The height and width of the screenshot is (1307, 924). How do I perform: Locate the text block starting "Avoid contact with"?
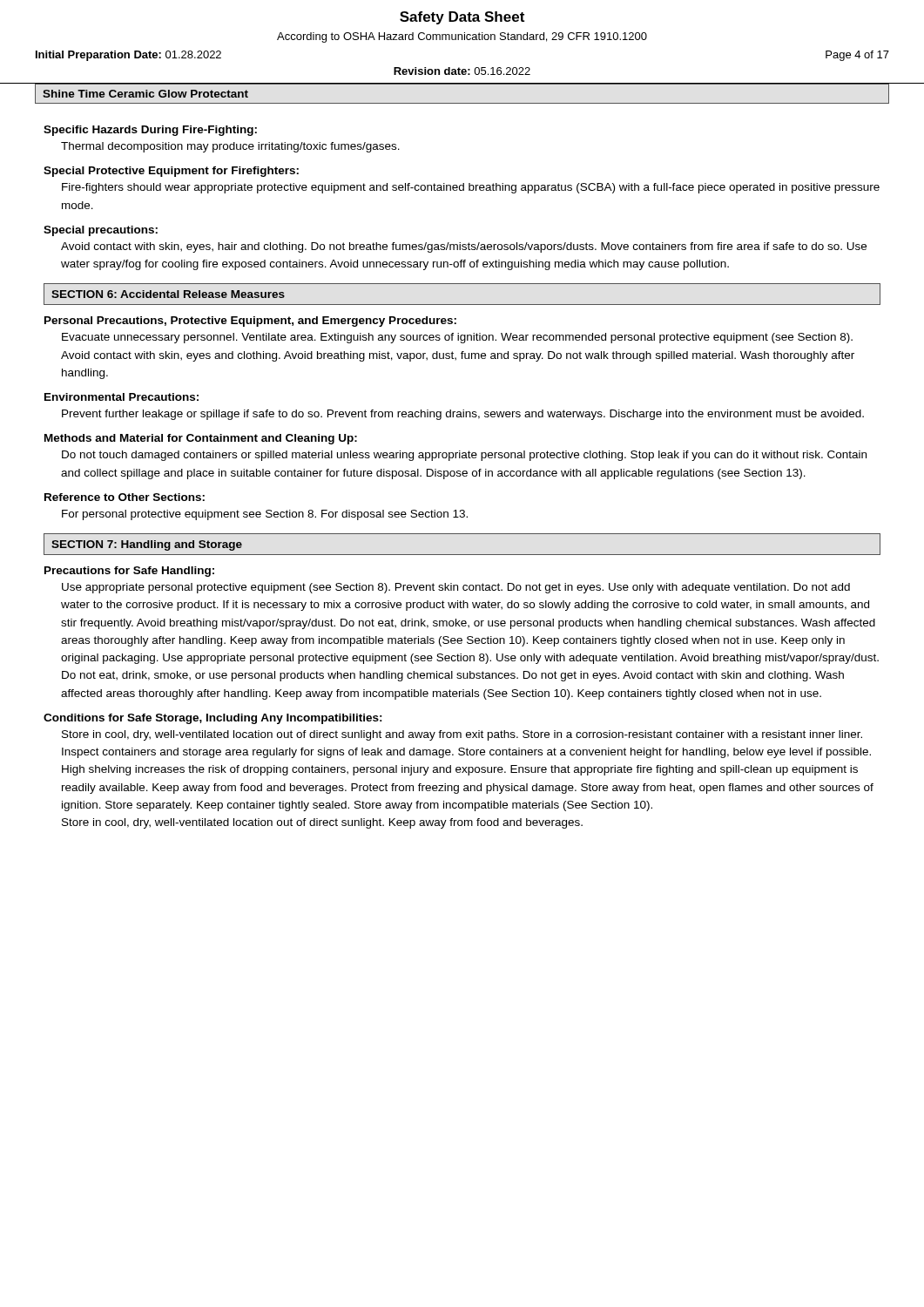pyautogui.click(x=464, y=255)
